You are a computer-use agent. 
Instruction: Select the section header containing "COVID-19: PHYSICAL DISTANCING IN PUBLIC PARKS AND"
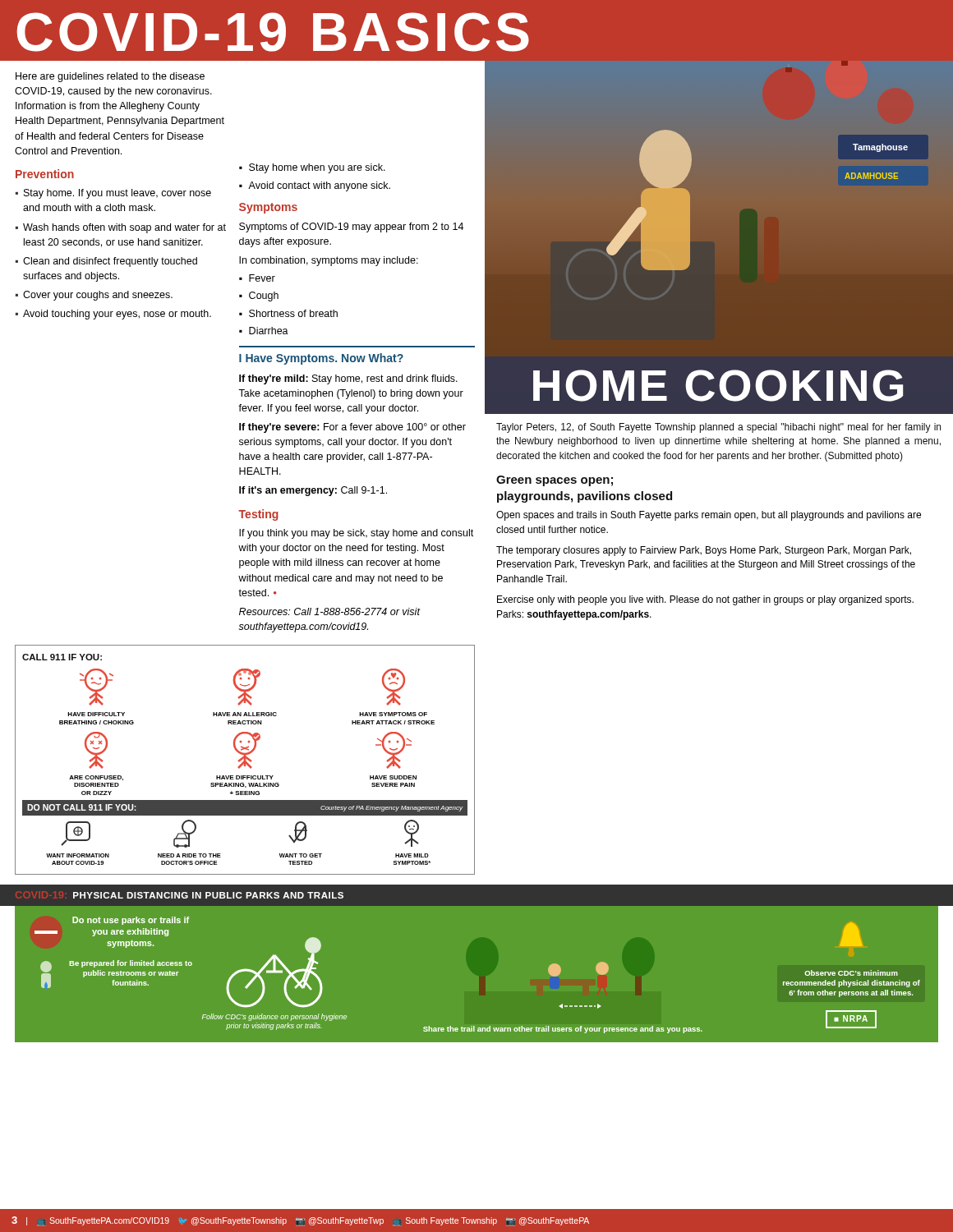tap(179, 895)
